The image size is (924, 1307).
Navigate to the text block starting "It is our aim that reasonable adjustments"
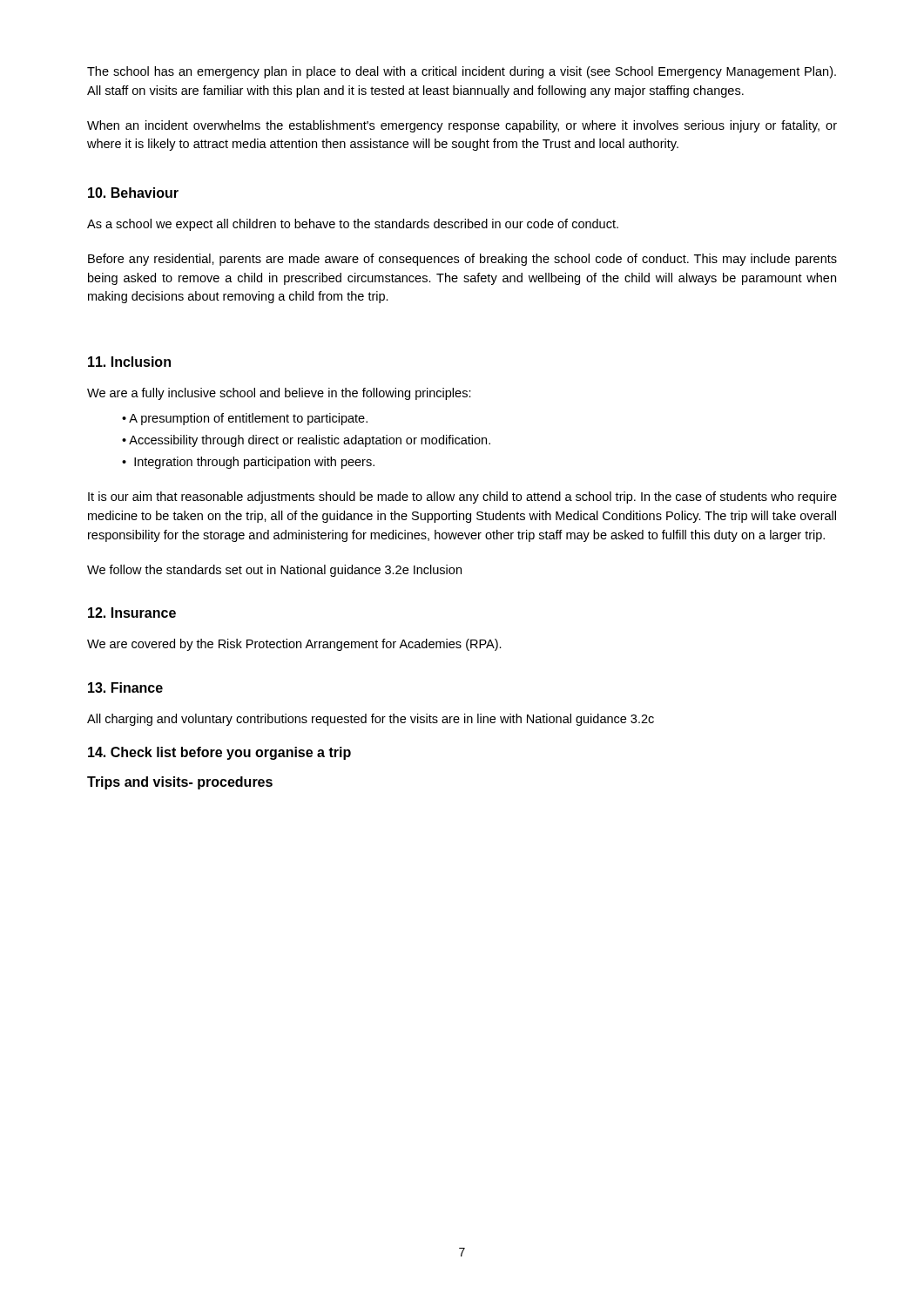(462, 516)
